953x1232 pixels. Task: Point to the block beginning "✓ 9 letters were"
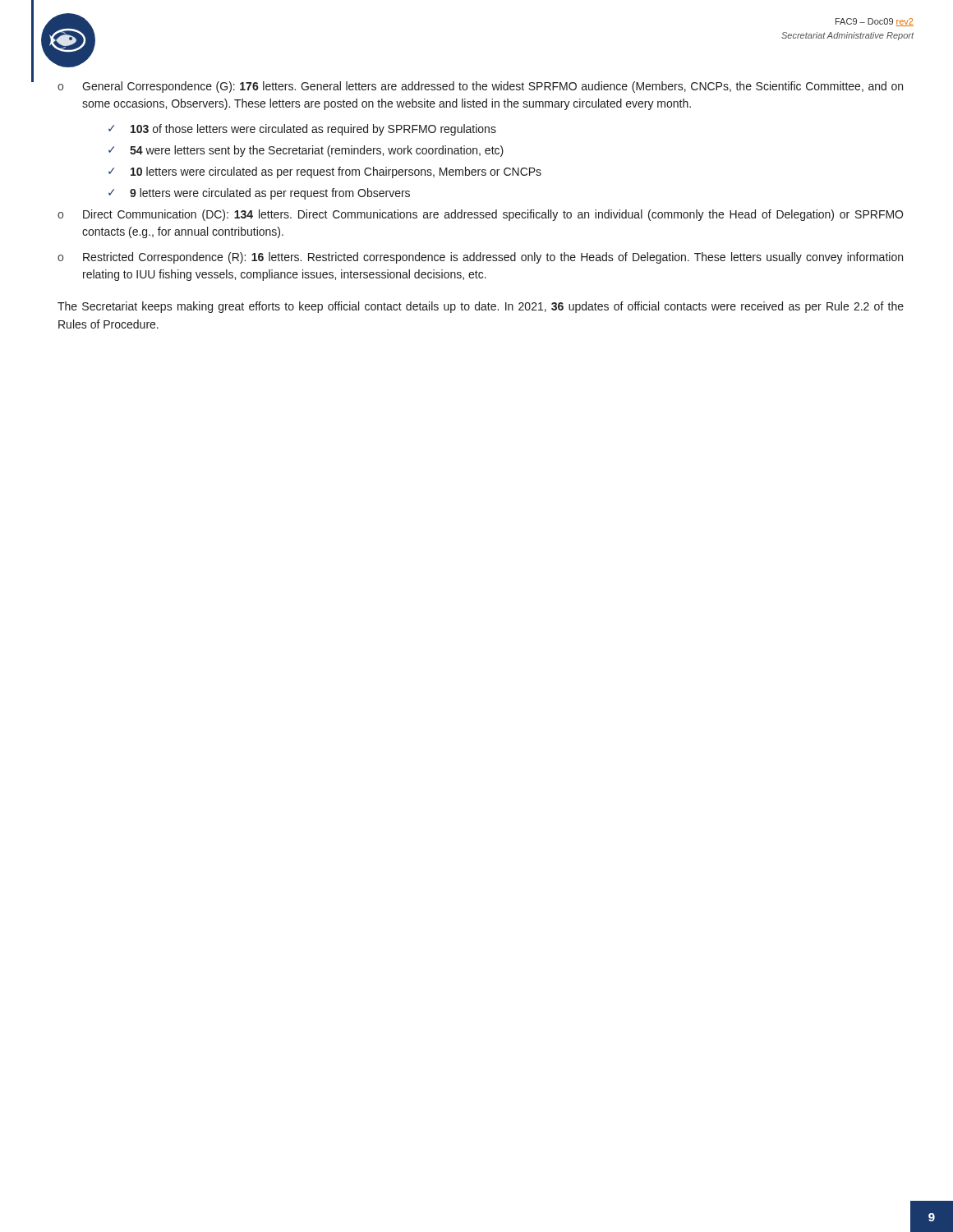click(x=259, y=194)
